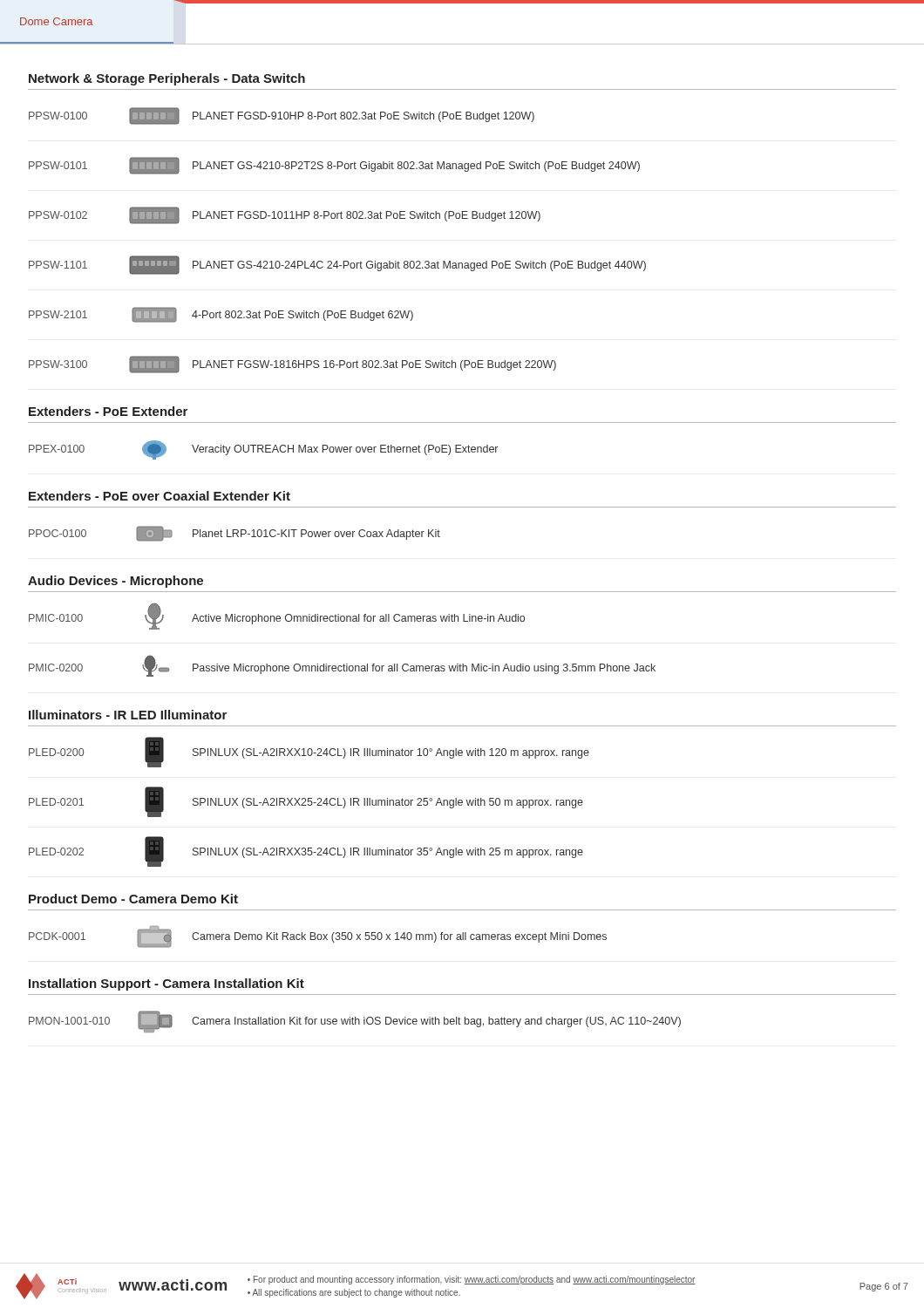Navigate to the text starting "Extenders - PoE over Coaxial"
This screenshot has height=1308, width=924.
click(159, 496)
